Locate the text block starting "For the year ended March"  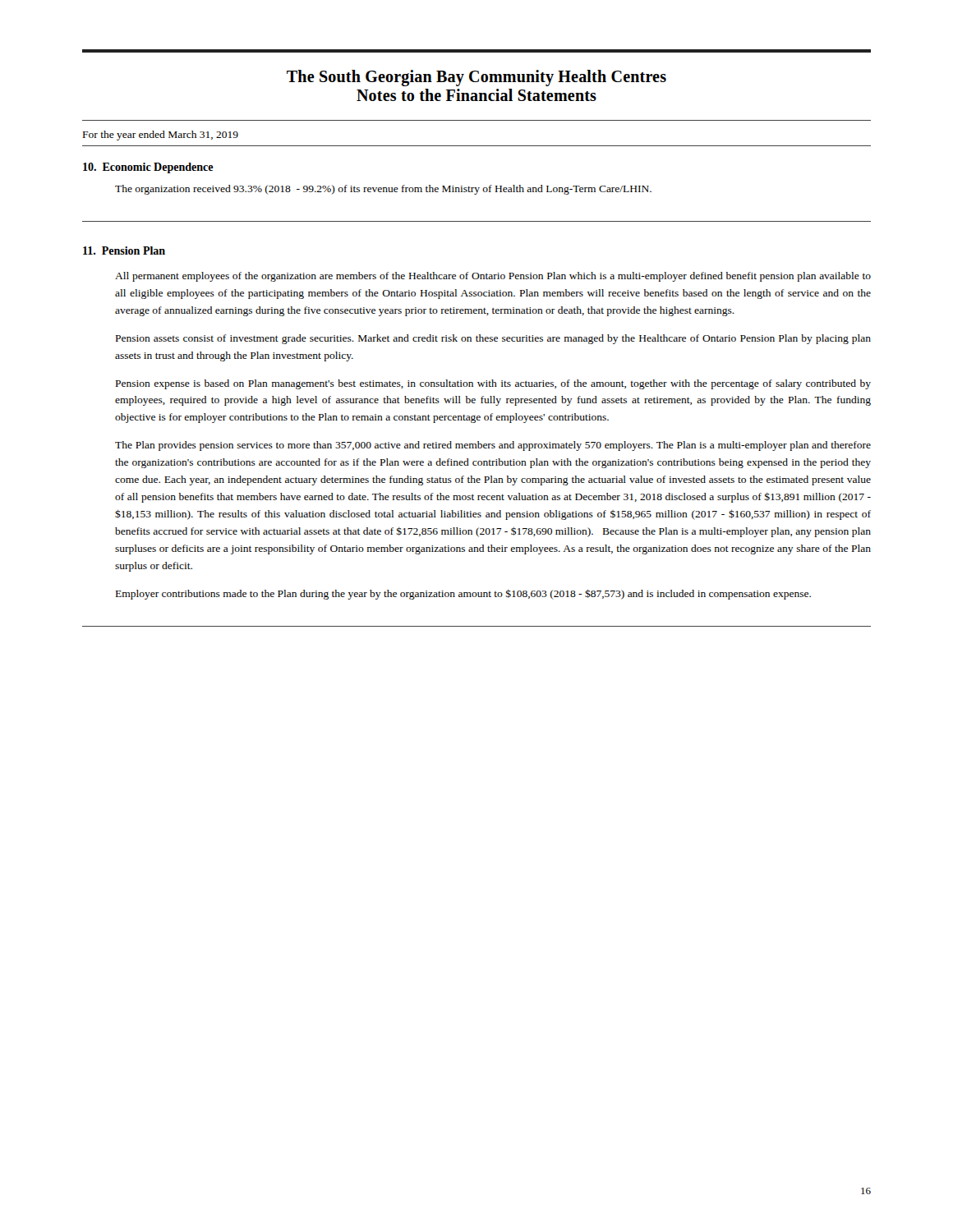160,134
